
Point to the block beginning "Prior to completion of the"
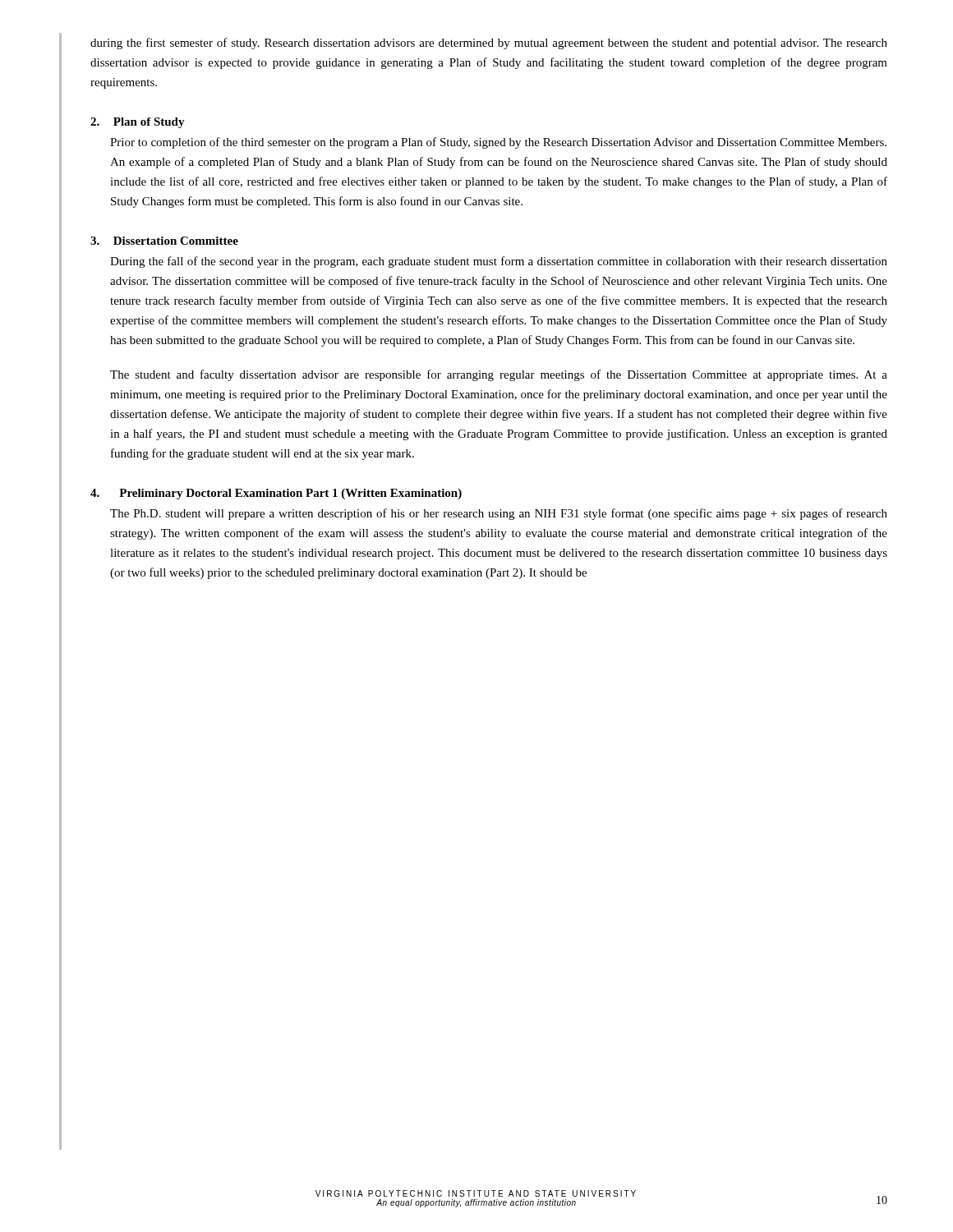click(x=499, y=172)
